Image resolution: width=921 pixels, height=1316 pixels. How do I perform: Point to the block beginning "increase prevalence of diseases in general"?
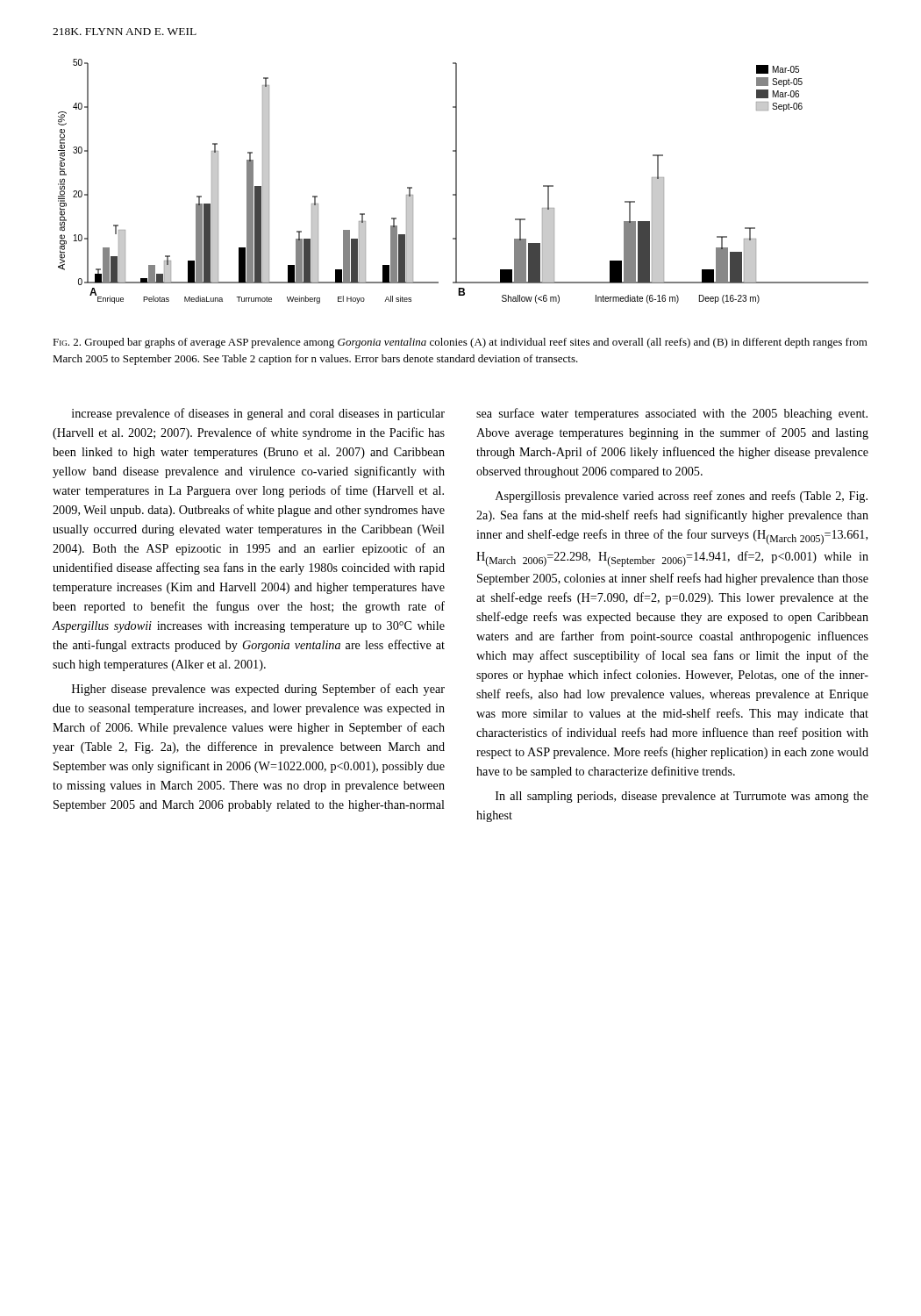[x=258, y=414]
